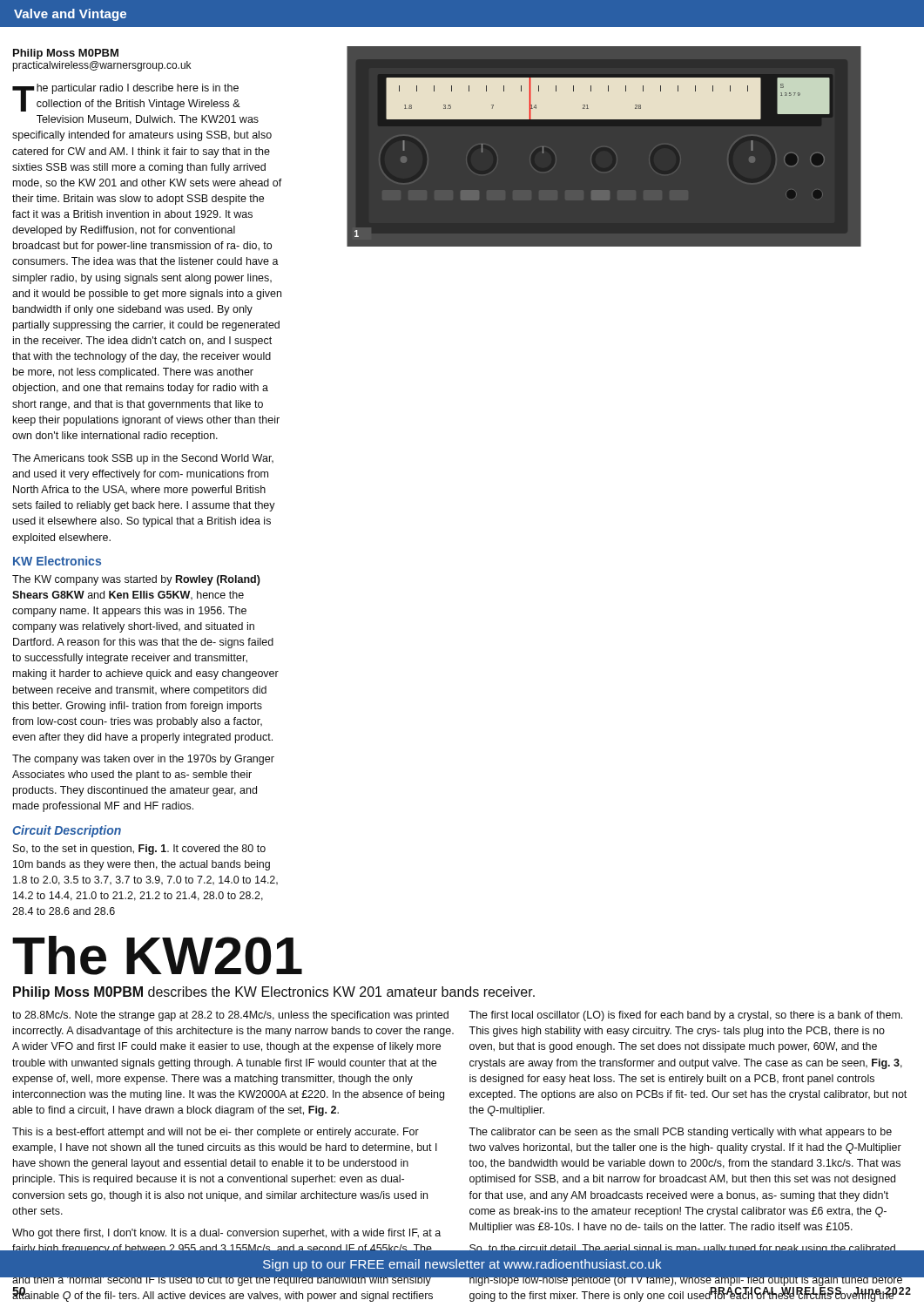This screenshot has height=1307, width=924.
Task: Find the block on this page that starts "The company was taken over in the 1970s"
Action: click(x=143, y=783)
